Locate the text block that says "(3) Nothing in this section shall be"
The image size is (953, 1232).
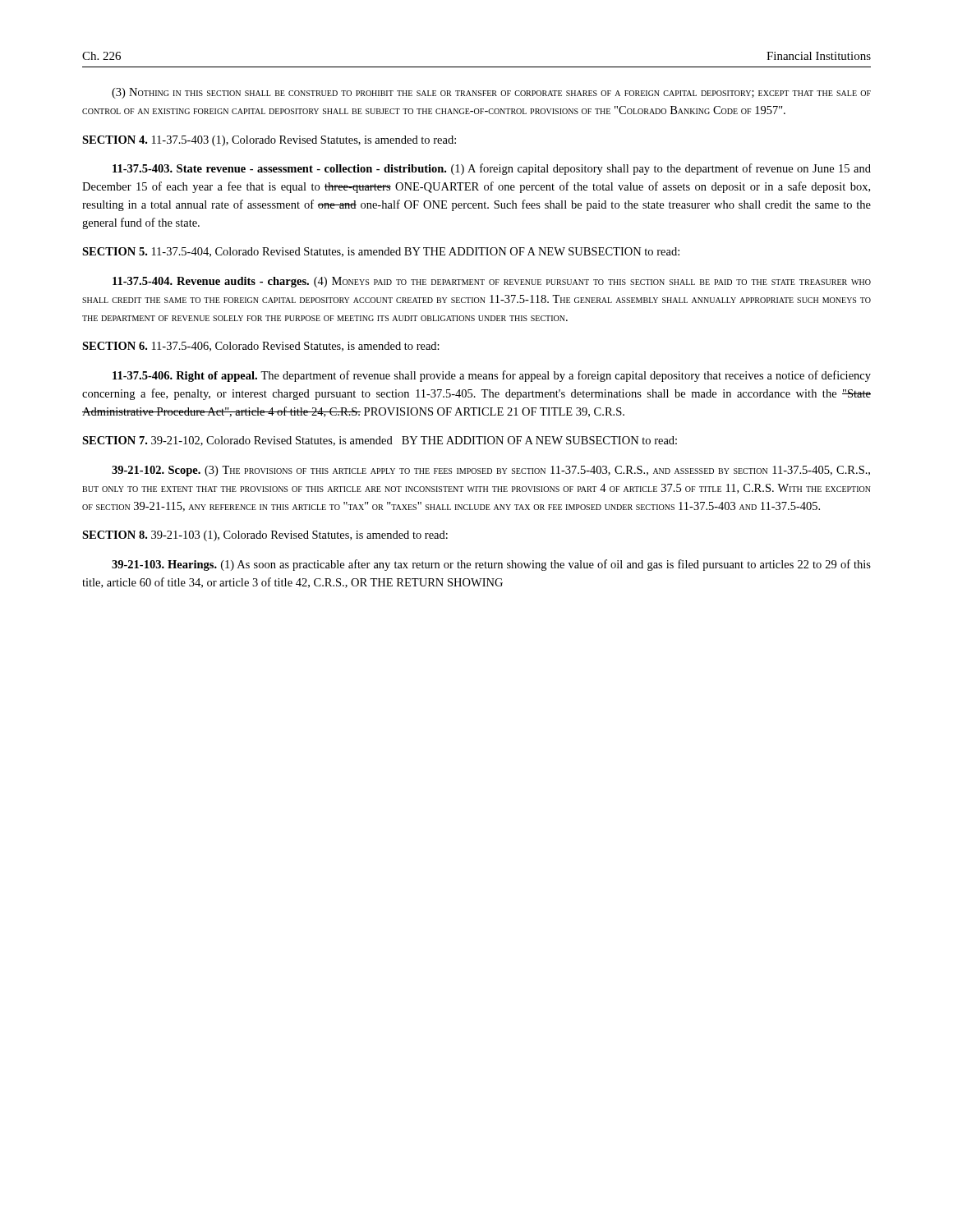(476, 102)
